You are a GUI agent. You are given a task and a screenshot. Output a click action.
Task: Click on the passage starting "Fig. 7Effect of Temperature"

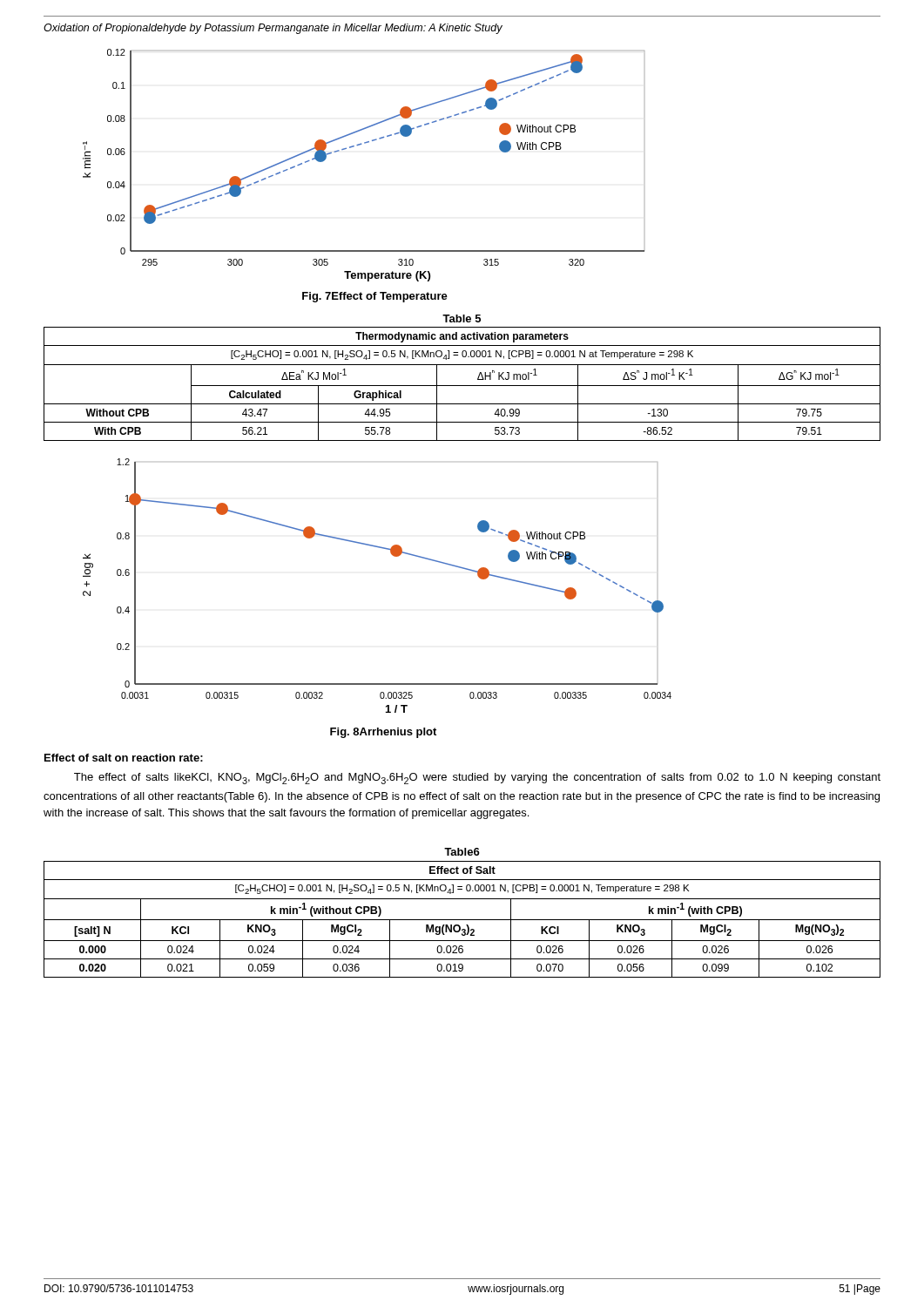(374, 296)
